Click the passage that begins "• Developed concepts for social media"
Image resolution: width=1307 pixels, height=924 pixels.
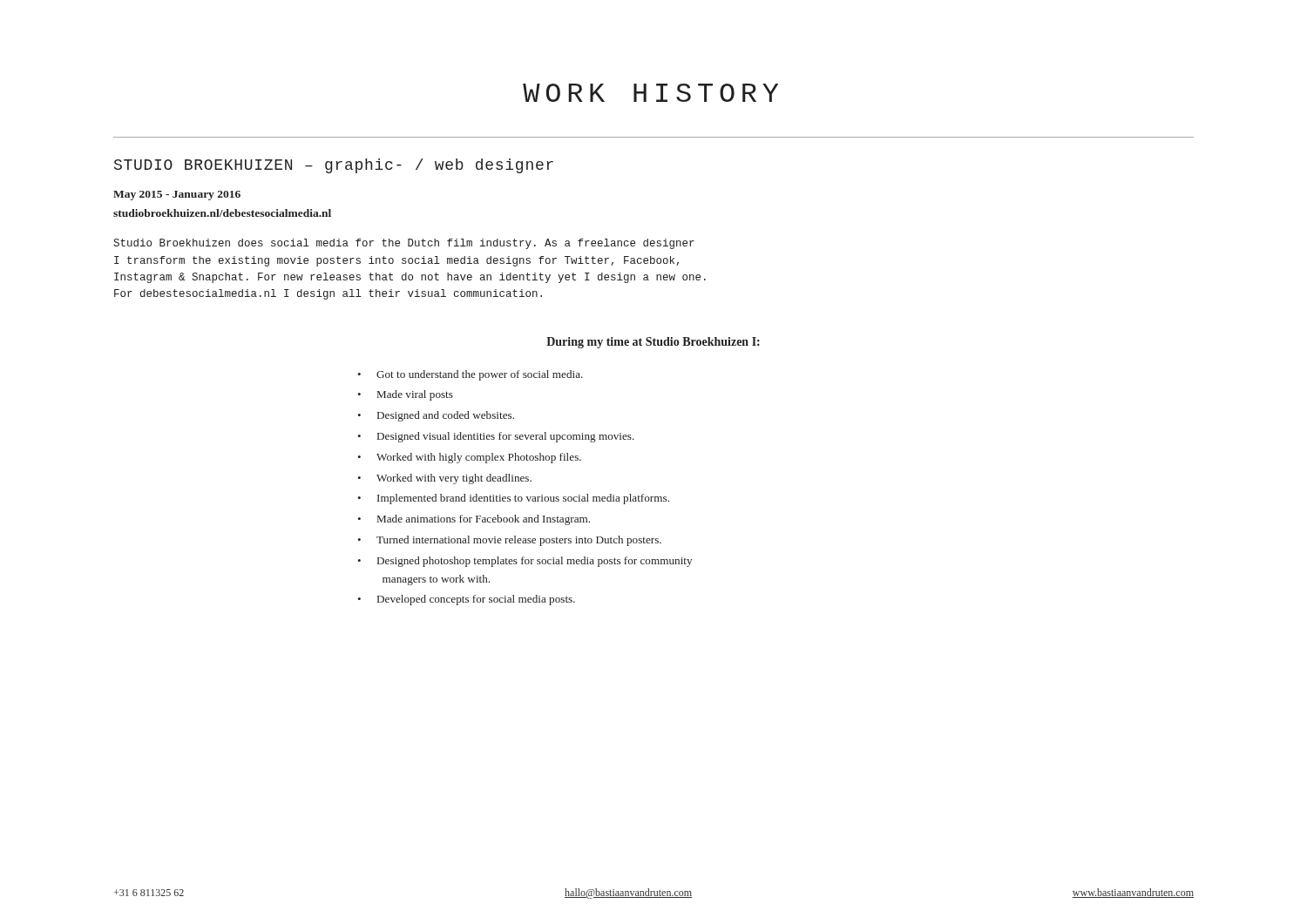click(x=466, y=600)
